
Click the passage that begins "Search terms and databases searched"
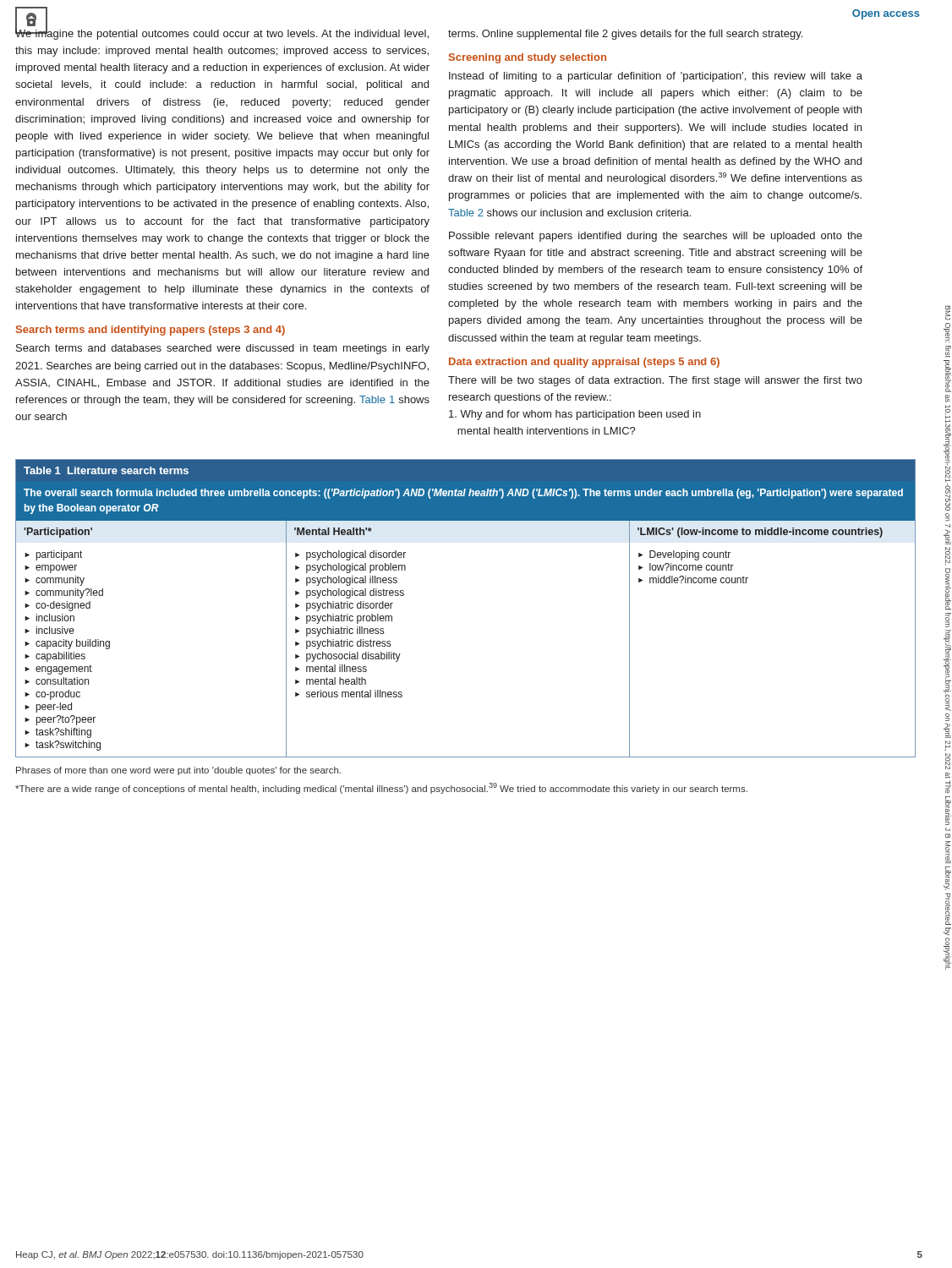222,383
